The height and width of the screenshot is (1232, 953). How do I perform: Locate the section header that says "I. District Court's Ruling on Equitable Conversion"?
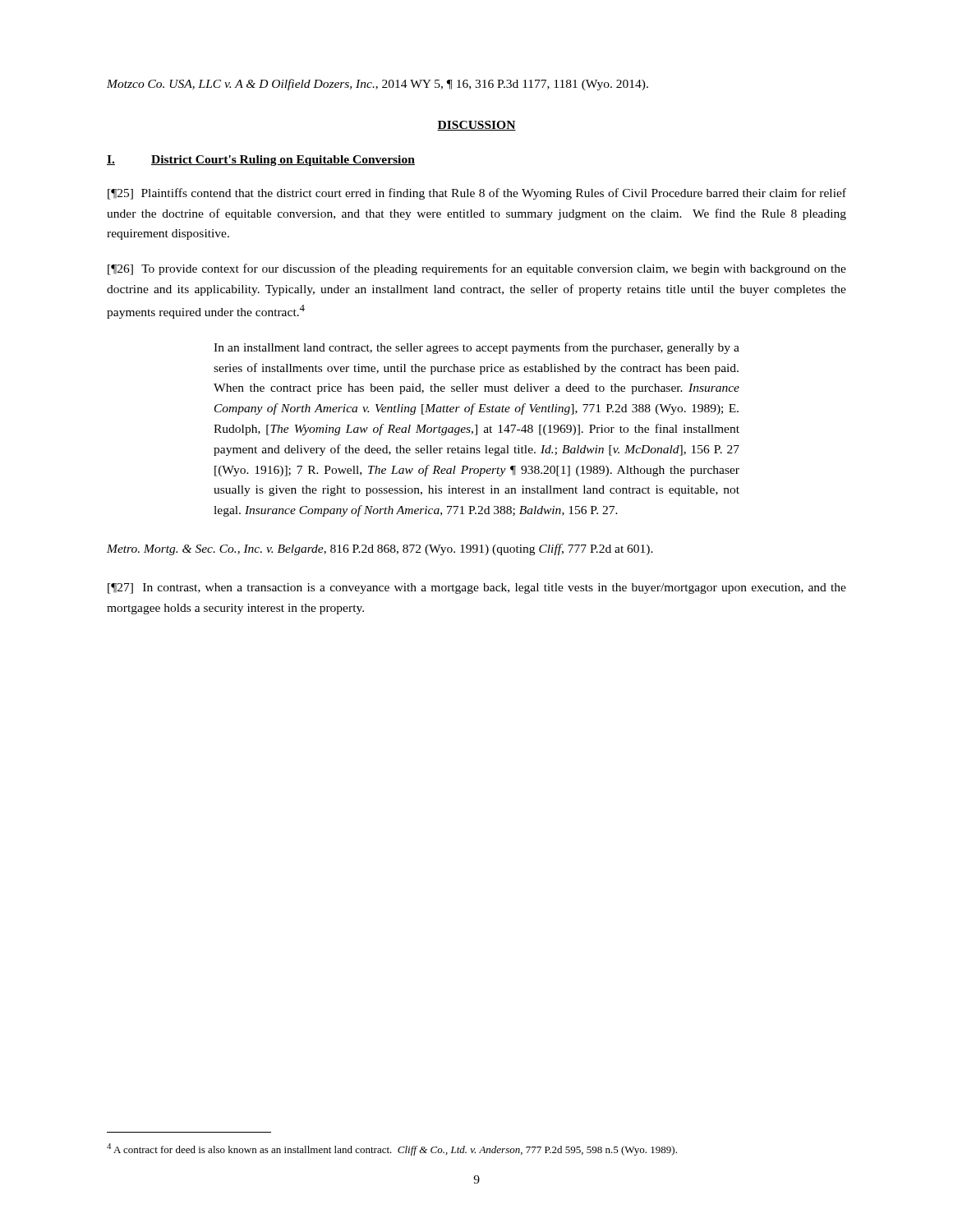click(261, 161)
